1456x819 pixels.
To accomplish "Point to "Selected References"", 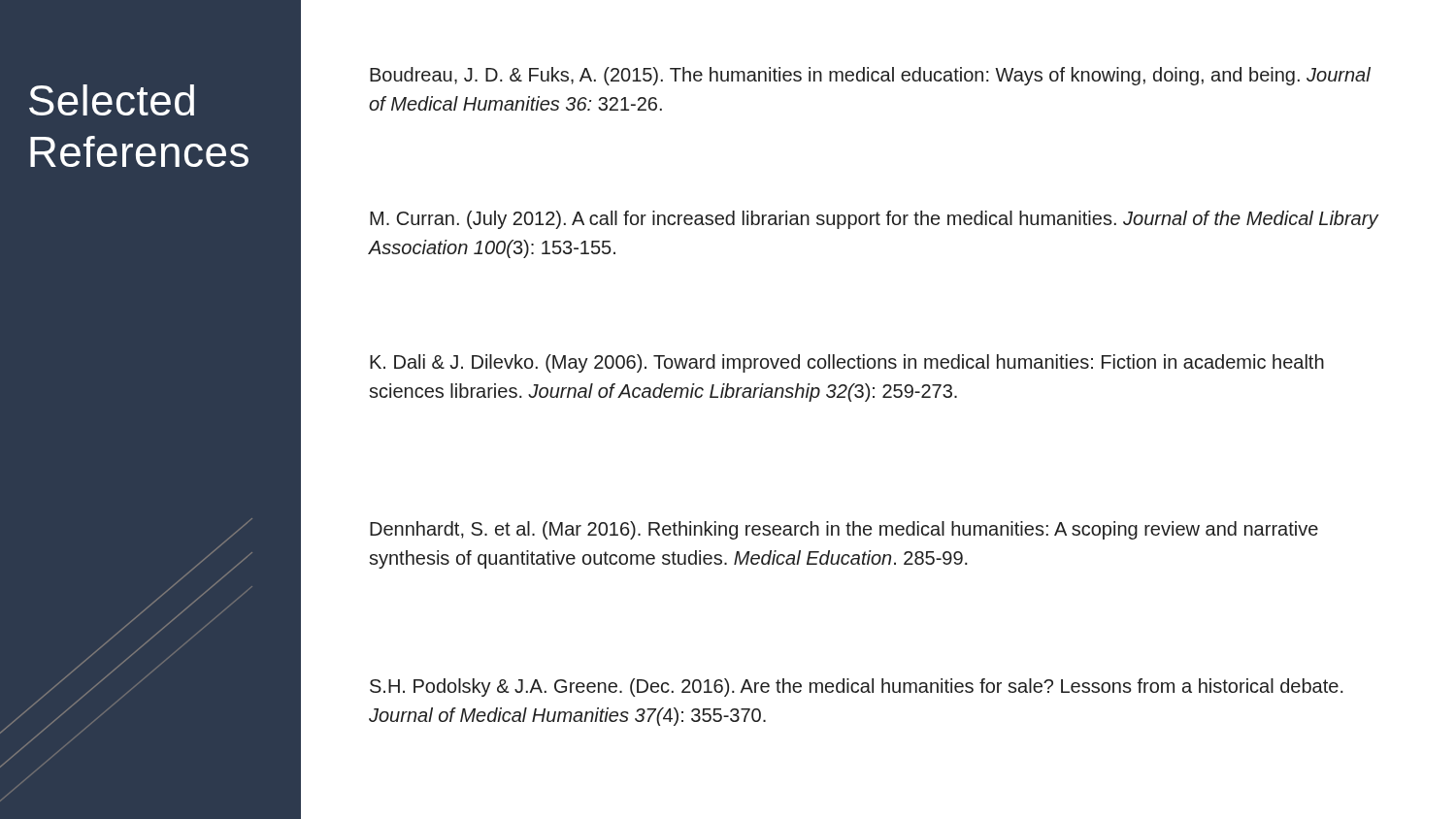I will pyautogui.click(x=139, y=126).
